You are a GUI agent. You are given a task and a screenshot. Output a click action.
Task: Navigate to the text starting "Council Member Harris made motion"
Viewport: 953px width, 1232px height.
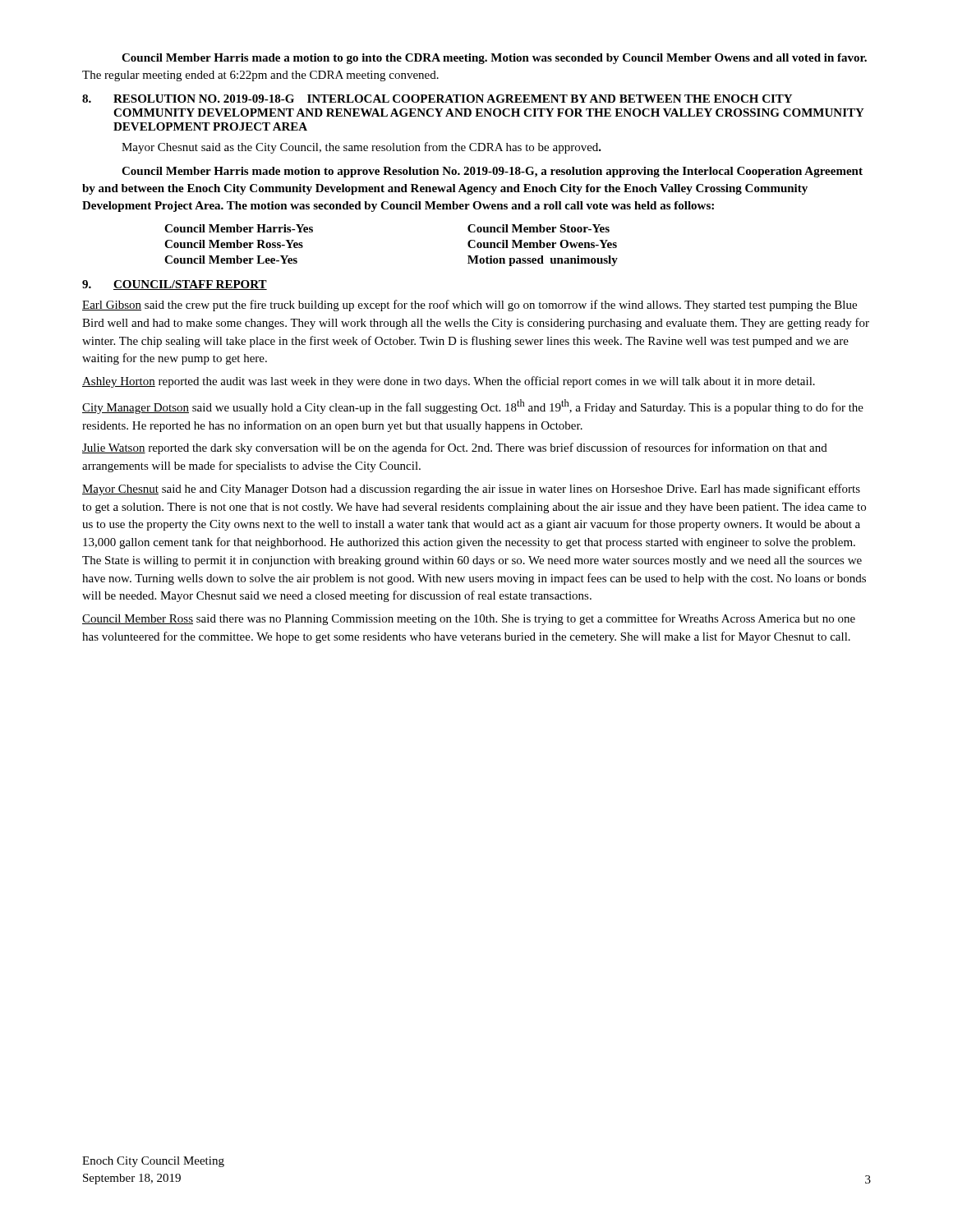(476, 188)
